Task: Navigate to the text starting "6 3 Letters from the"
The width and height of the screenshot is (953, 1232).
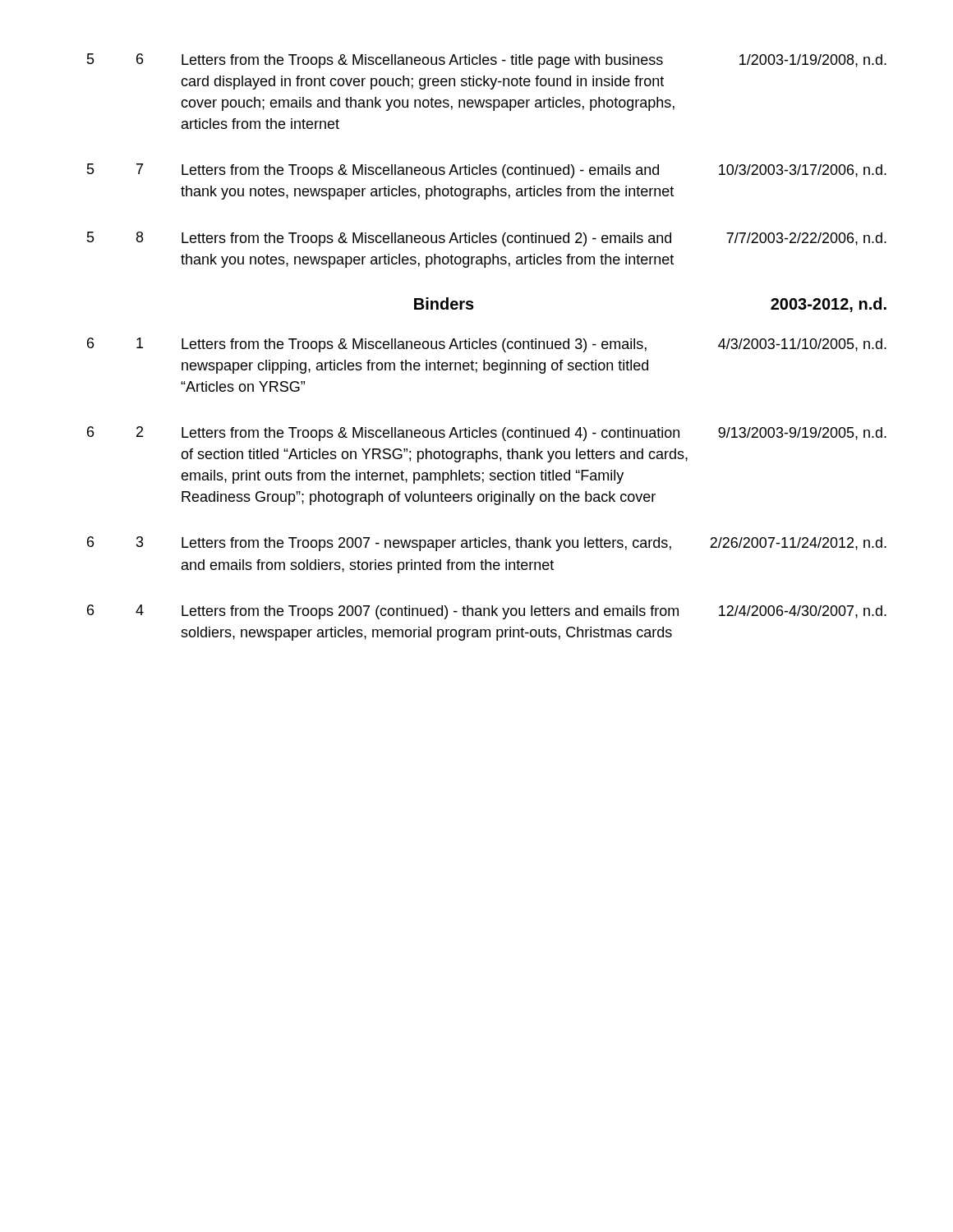Action: coord(476,554)
